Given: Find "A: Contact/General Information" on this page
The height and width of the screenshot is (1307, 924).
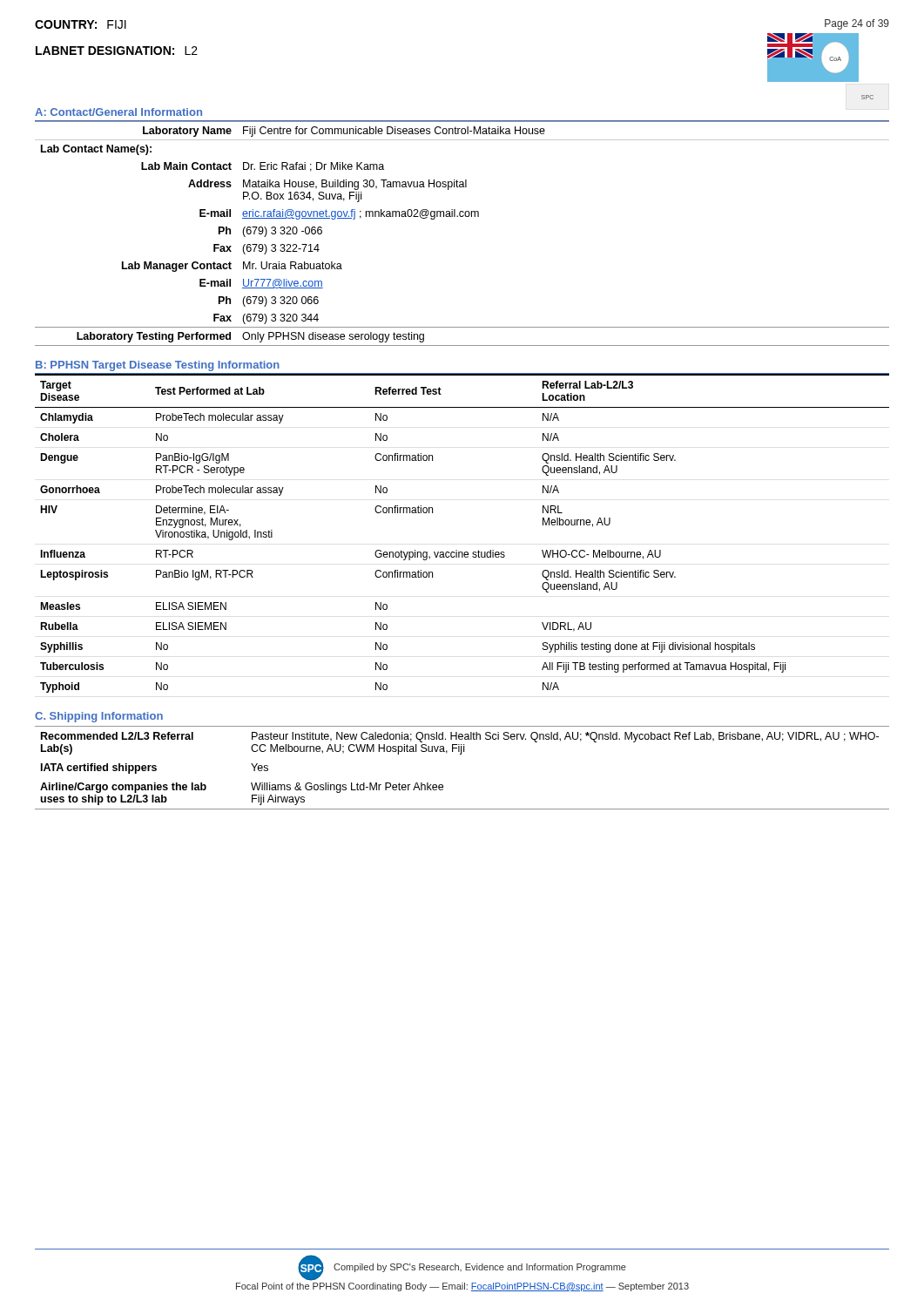Looking at the screenshot, I should pyautogui.click(x=119, y=112).
